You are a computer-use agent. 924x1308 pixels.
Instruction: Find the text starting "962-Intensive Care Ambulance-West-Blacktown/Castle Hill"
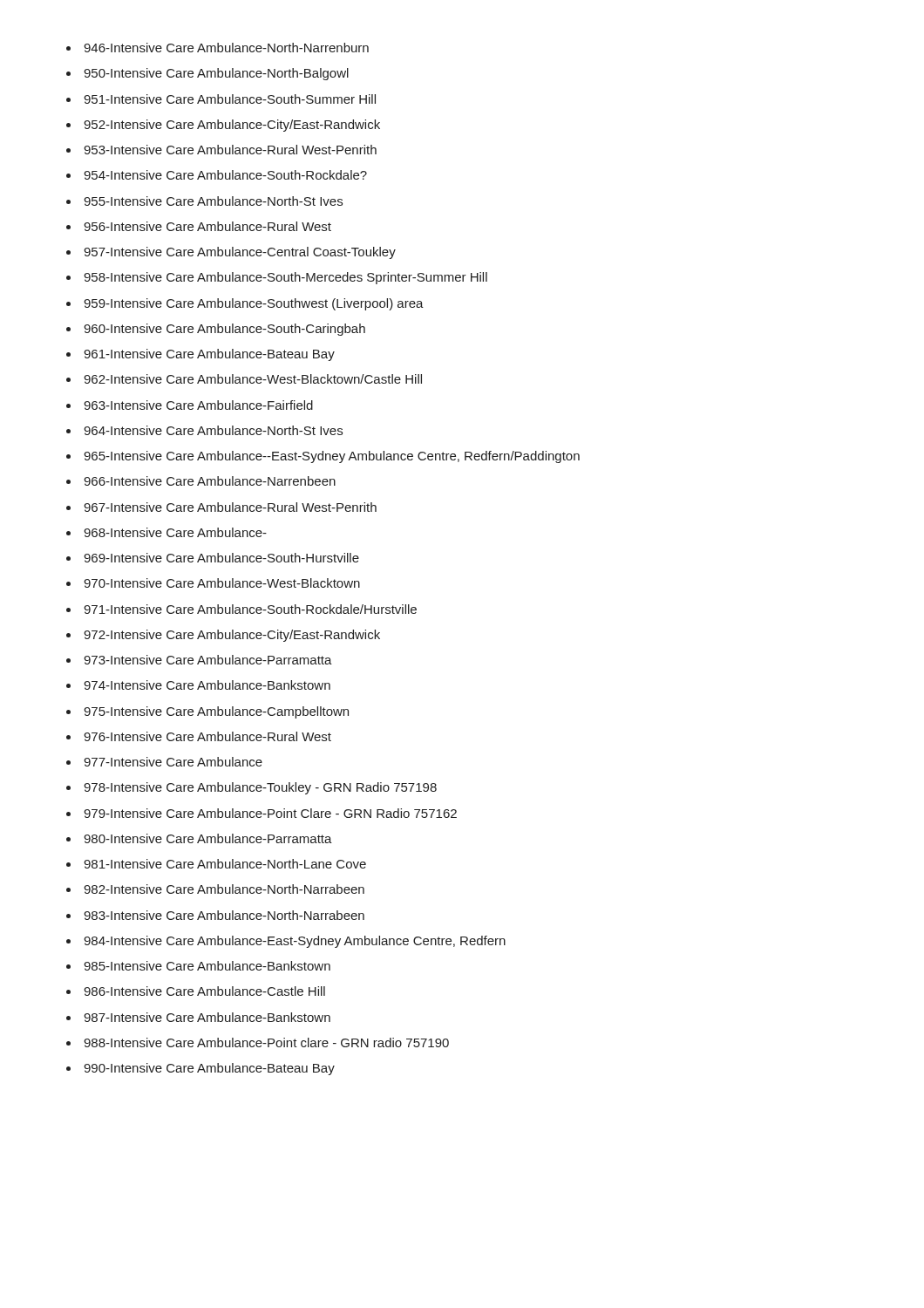pyautogui.click(x=253, y=379)
